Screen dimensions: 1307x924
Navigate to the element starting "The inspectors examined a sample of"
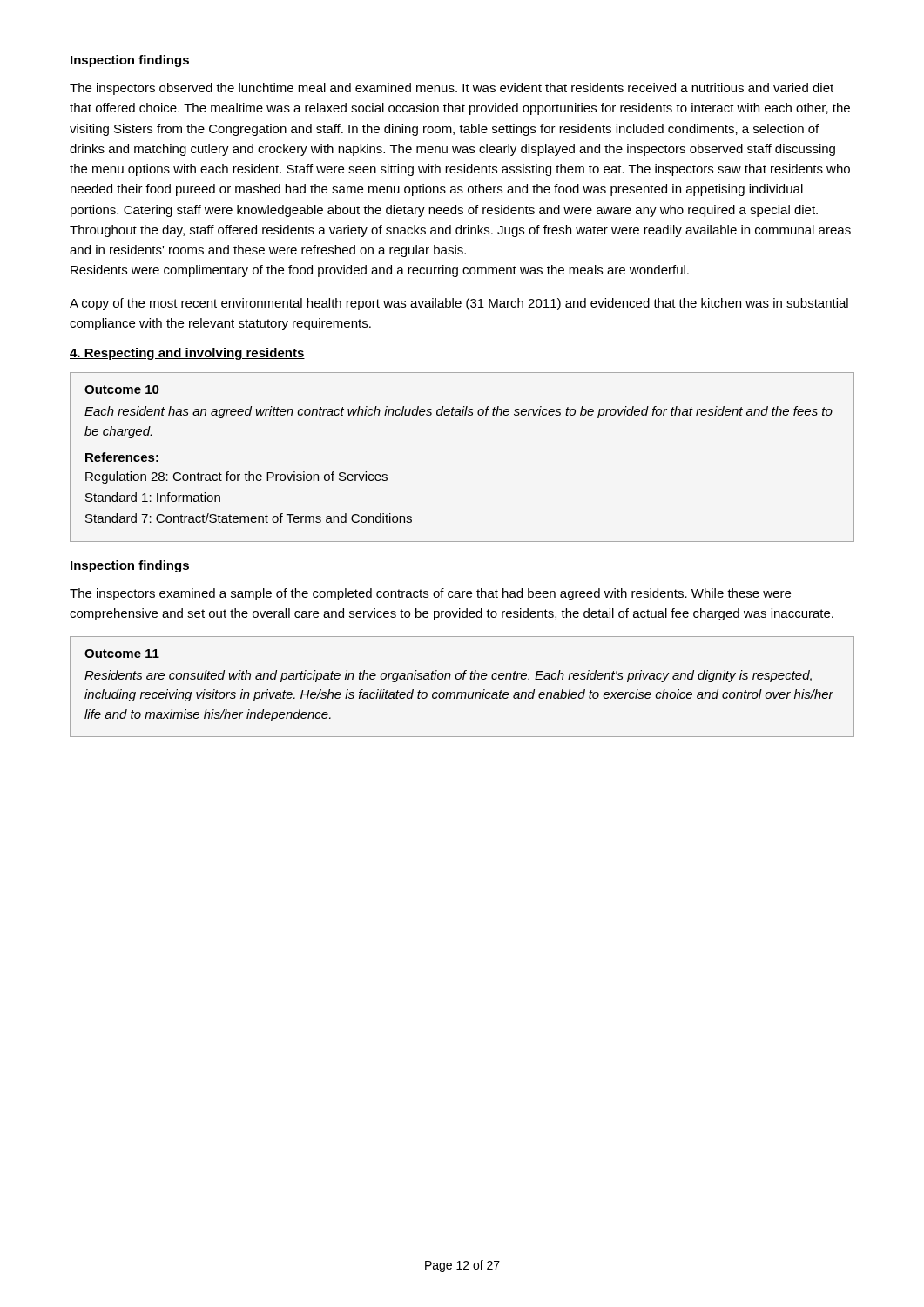point(452,603)
